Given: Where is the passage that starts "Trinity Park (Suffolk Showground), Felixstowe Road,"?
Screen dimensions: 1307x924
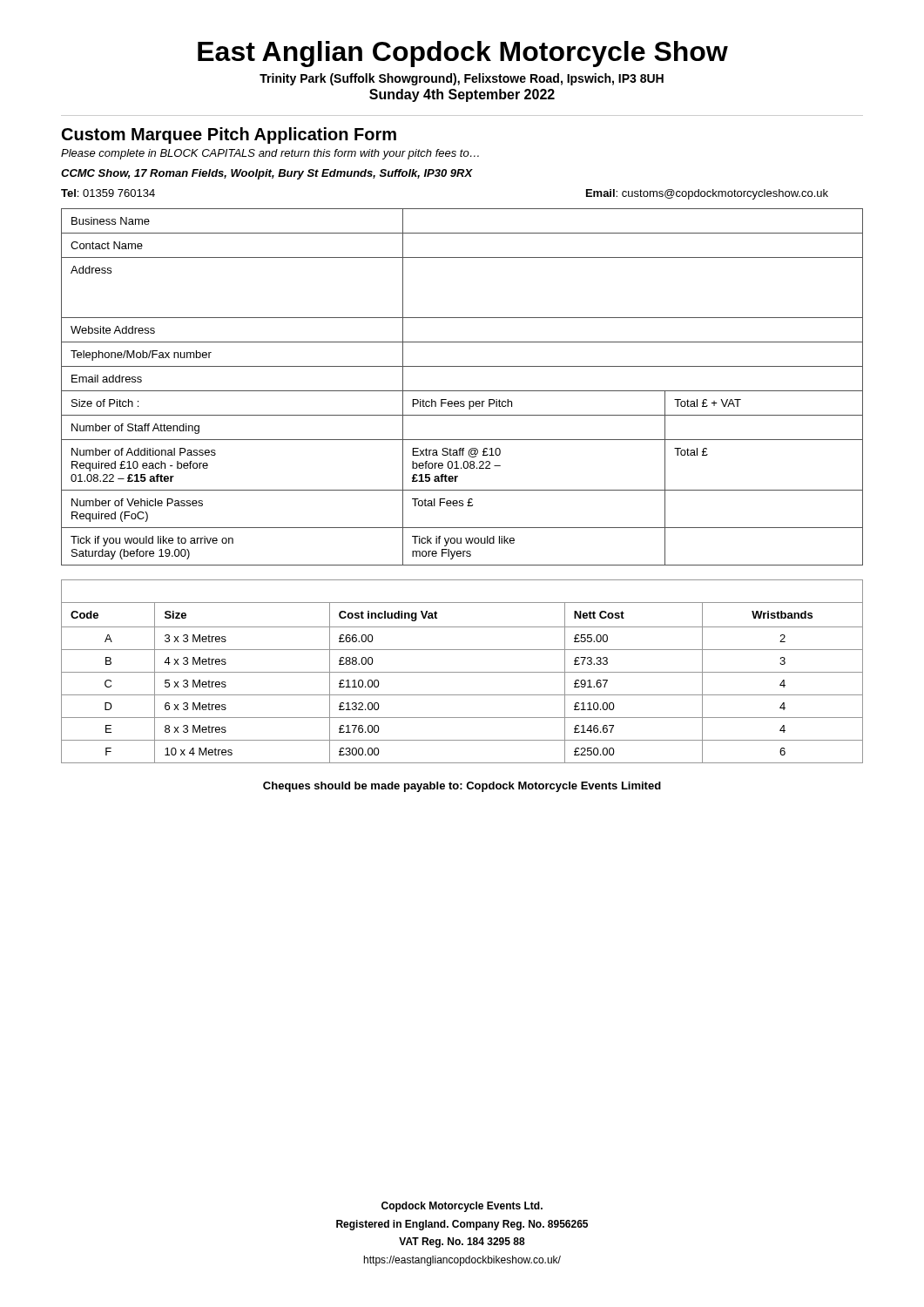Looking at the screenshot, I should point(462,79).
